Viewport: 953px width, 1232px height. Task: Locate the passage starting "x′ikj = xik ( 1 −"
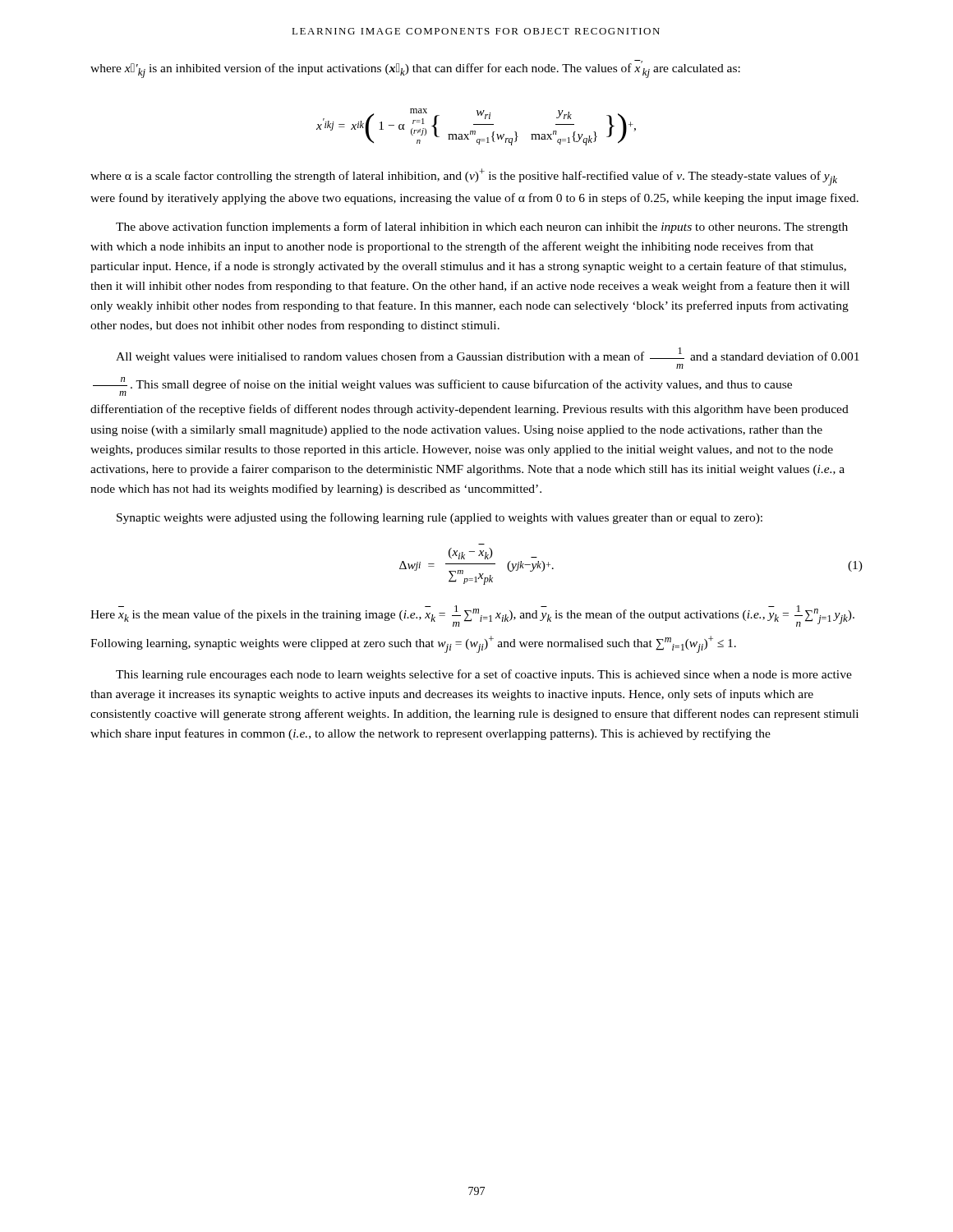[476, 125]
